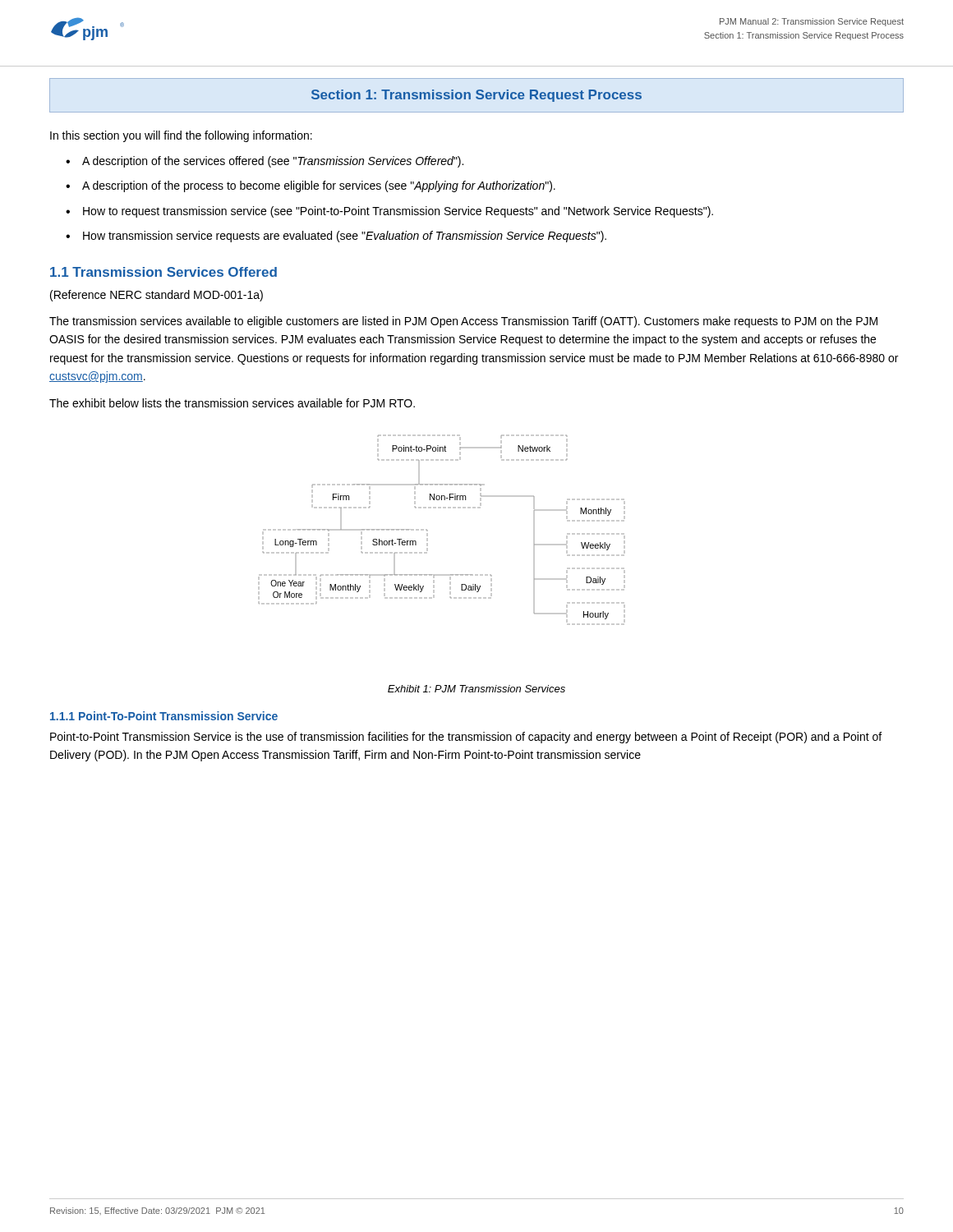Find the text block that says "The exhibit below lists the"
This screenshot has height=1232, width=953.
coord(233,403)
